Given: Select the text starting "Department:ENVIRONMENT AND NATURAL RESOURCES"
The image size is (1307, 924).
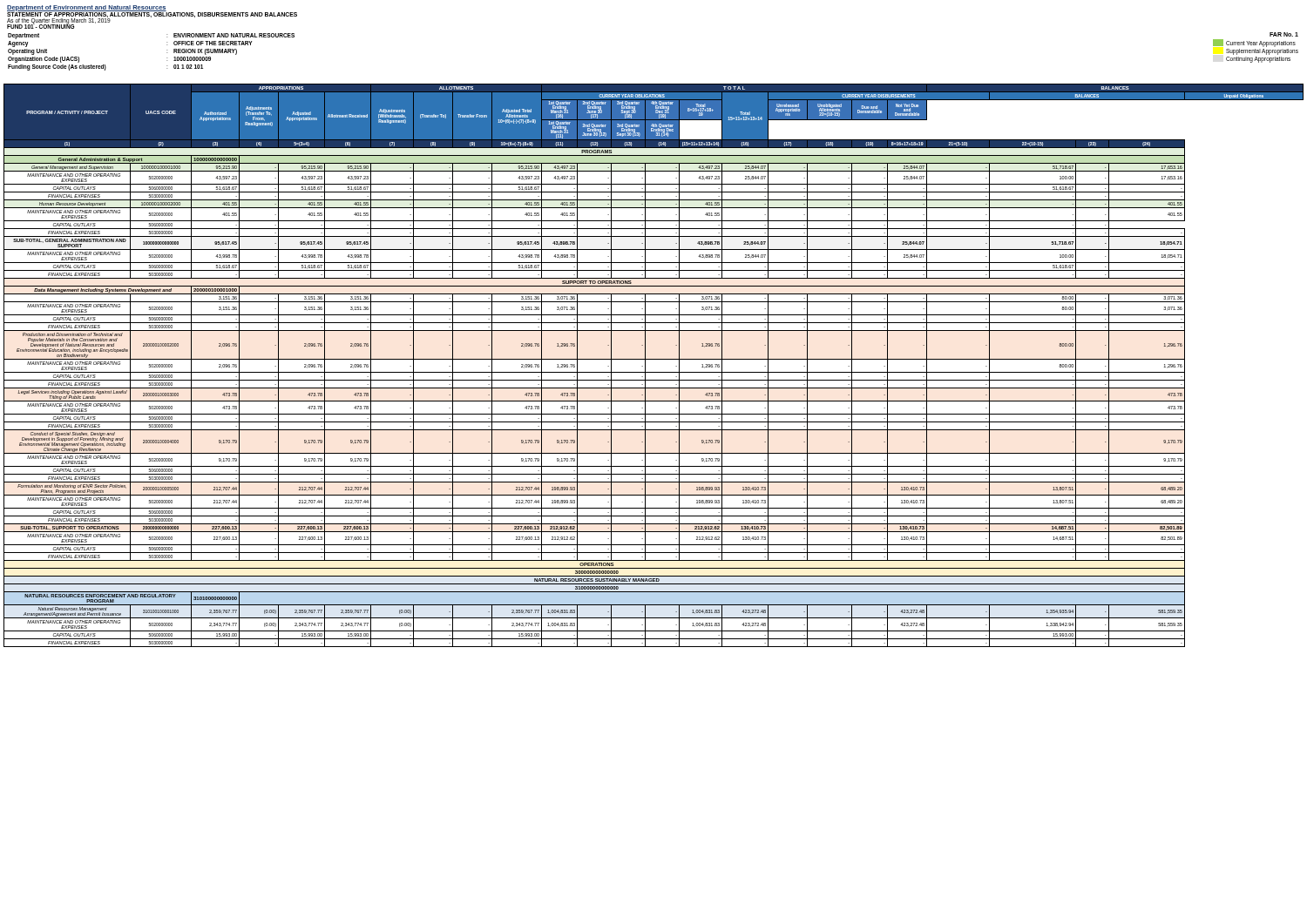Looking at the screenshot, I should coord(23,36).
